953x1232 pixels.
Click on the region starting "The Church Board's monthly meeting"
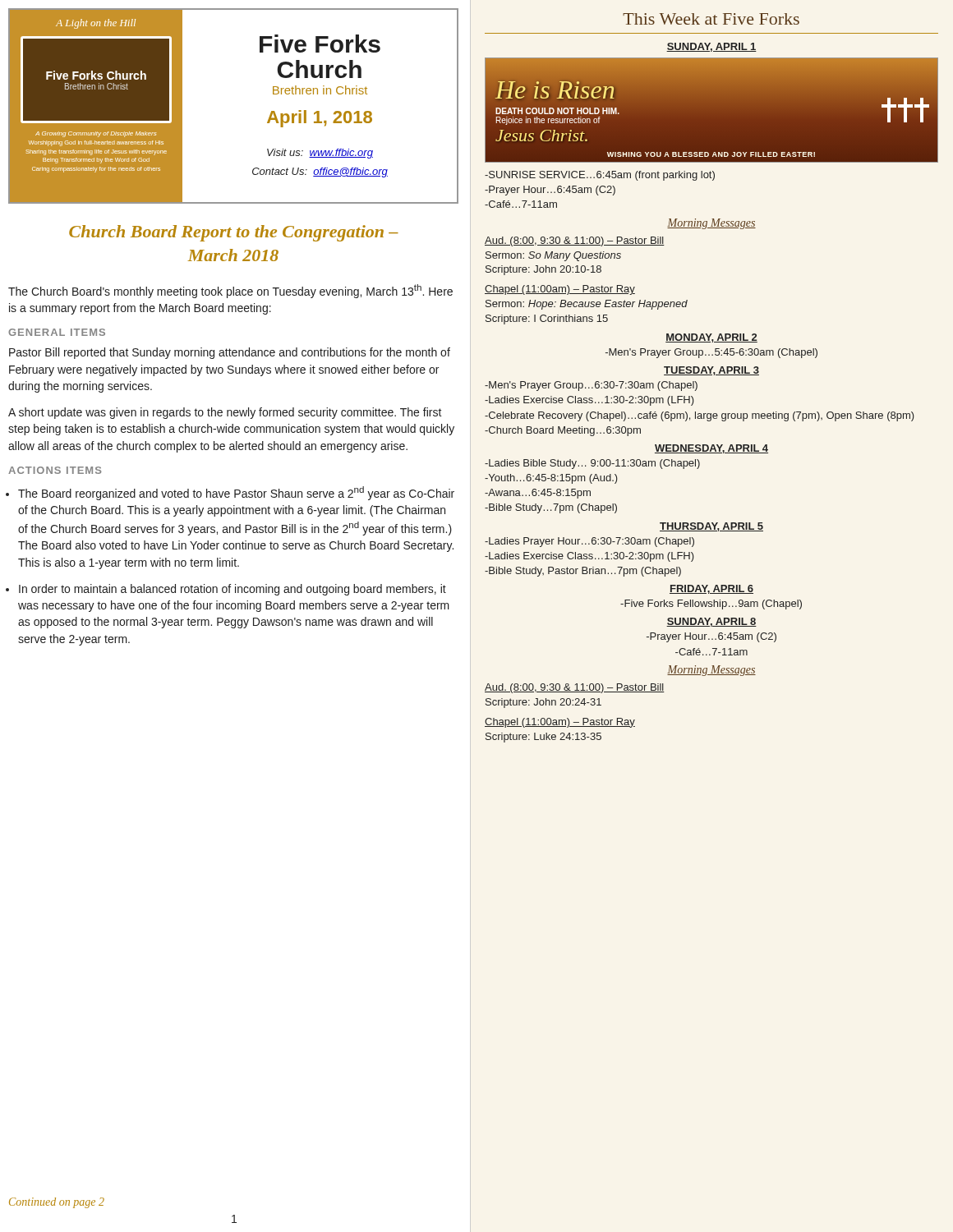231,298
